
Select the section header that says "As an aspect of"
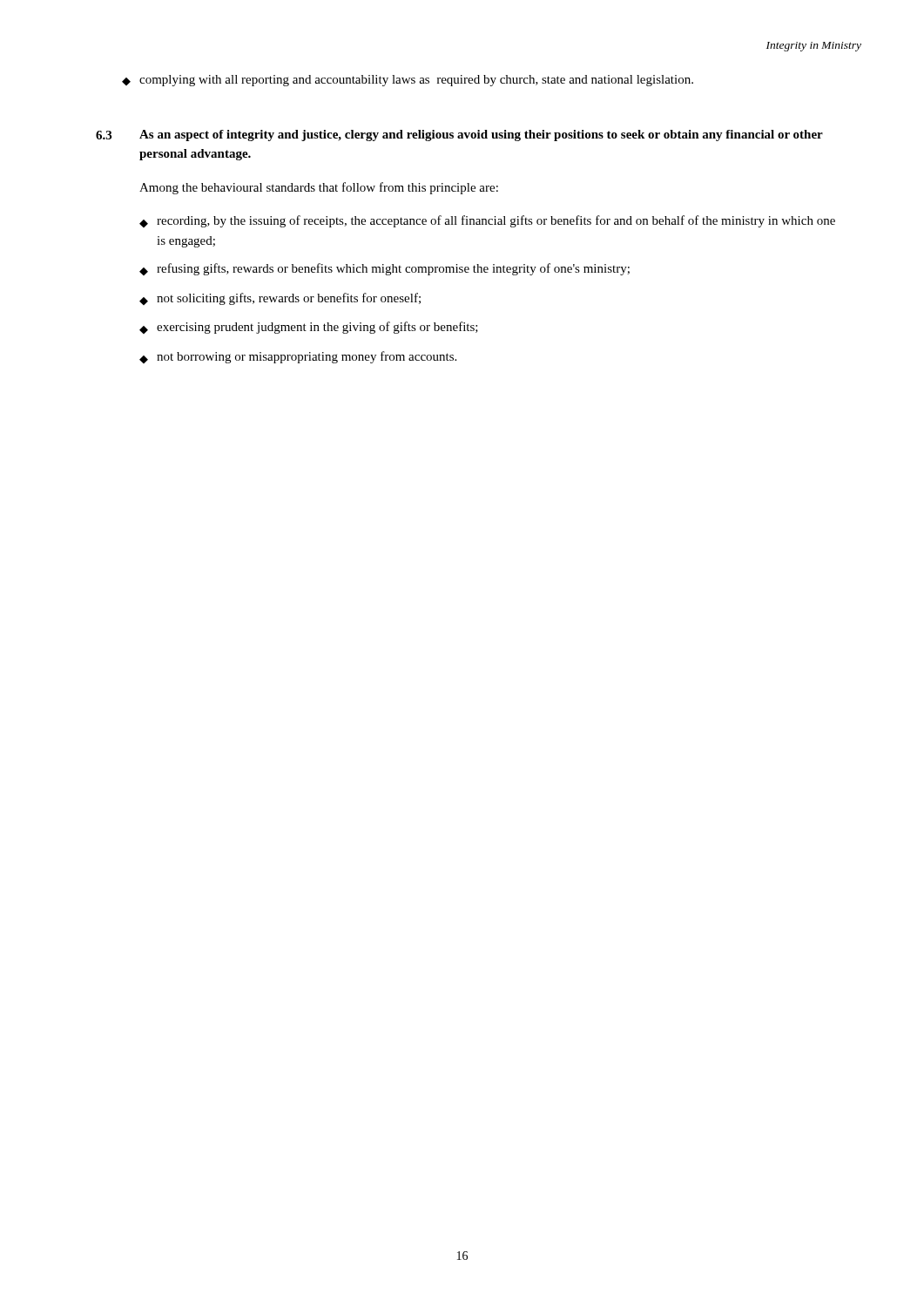point(481,144)
